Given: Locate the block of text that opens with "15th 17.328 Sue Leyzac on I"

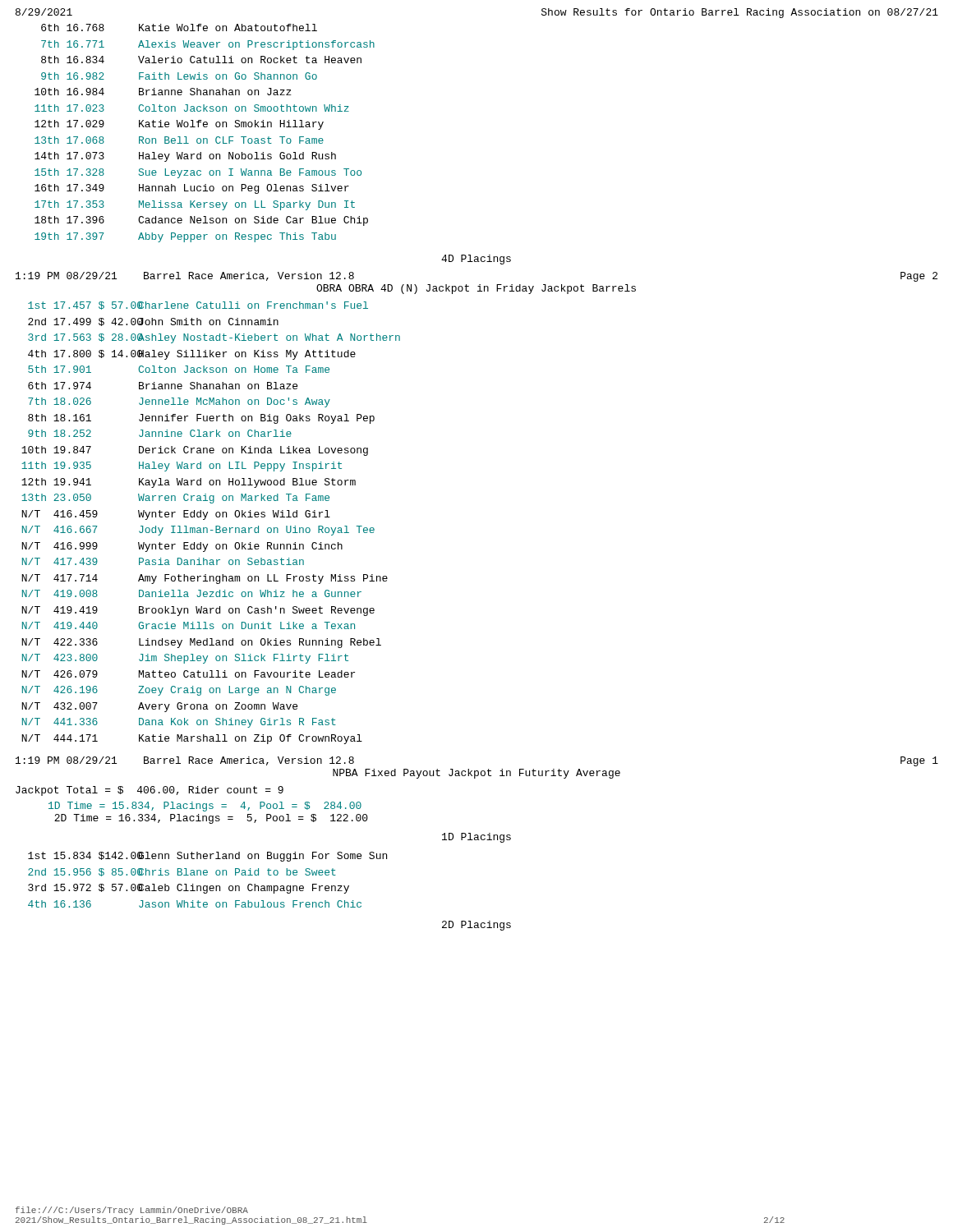Looking at the screenshot, I should click(189, 173).
